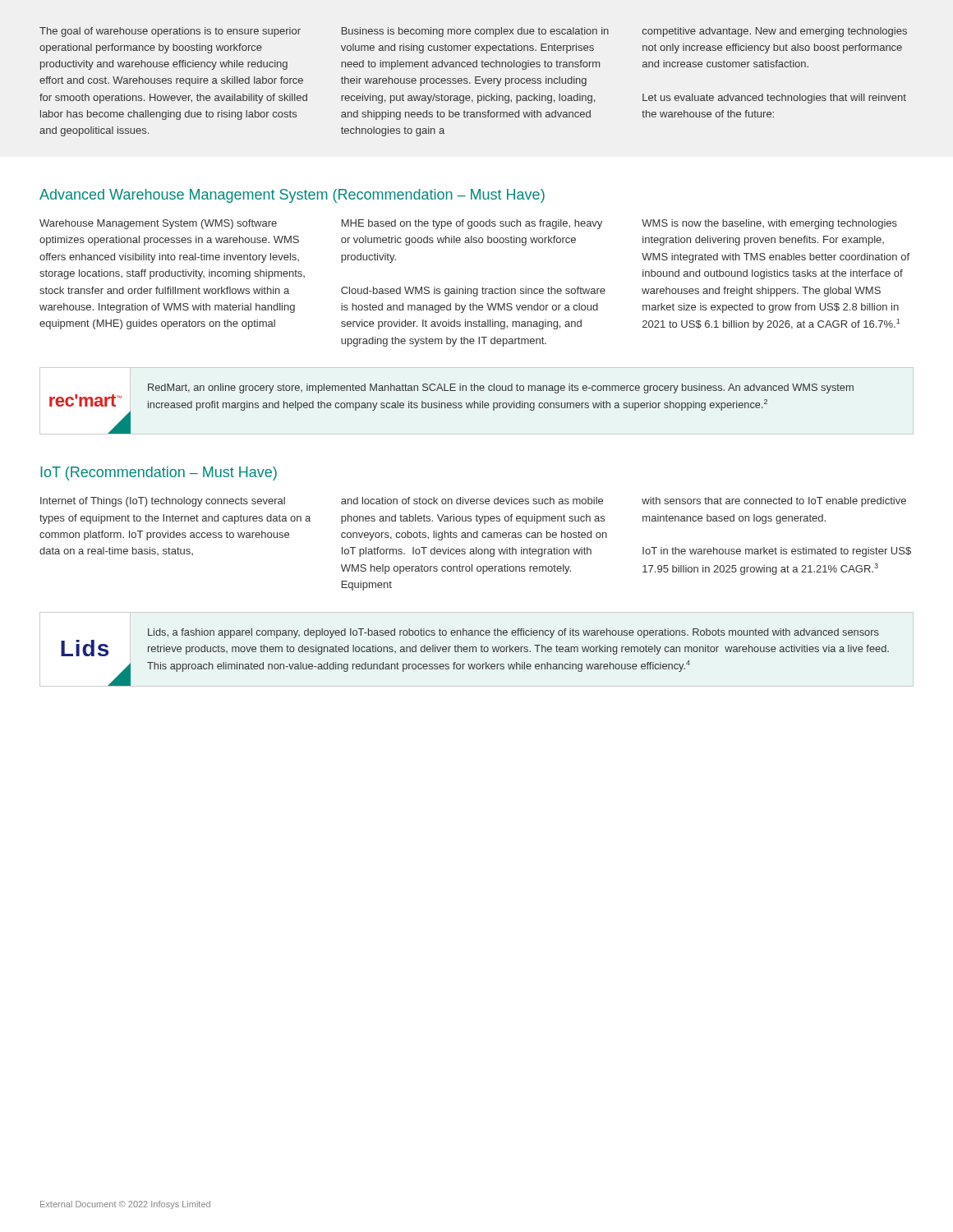Locate the block of text that opens with "Internet of Things"
953x1232 pixels.
click(175, 526)
